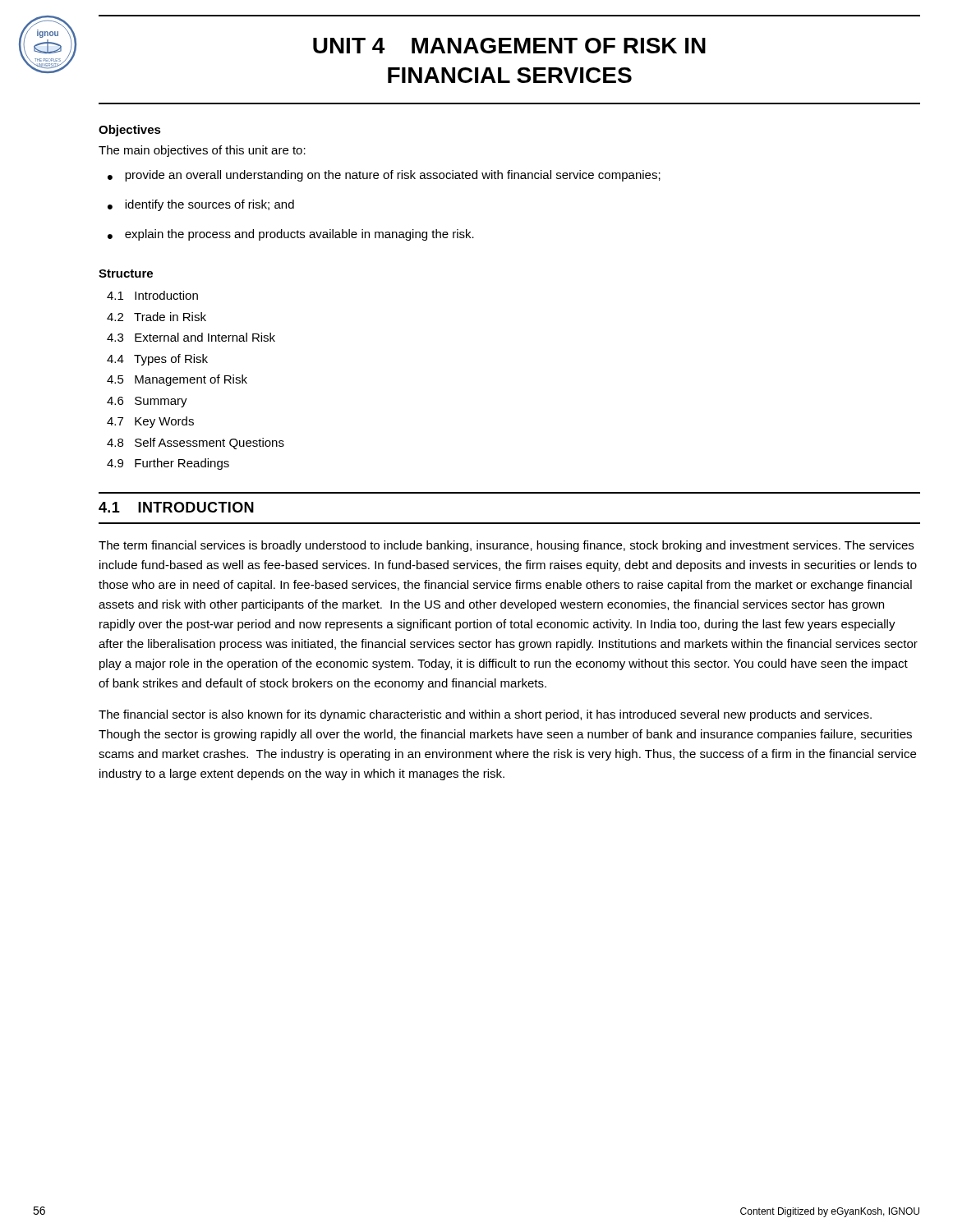Find the list item that reads "4.7 Key Words"
Screen dimensions: 1232x953
tap(151, 421)
